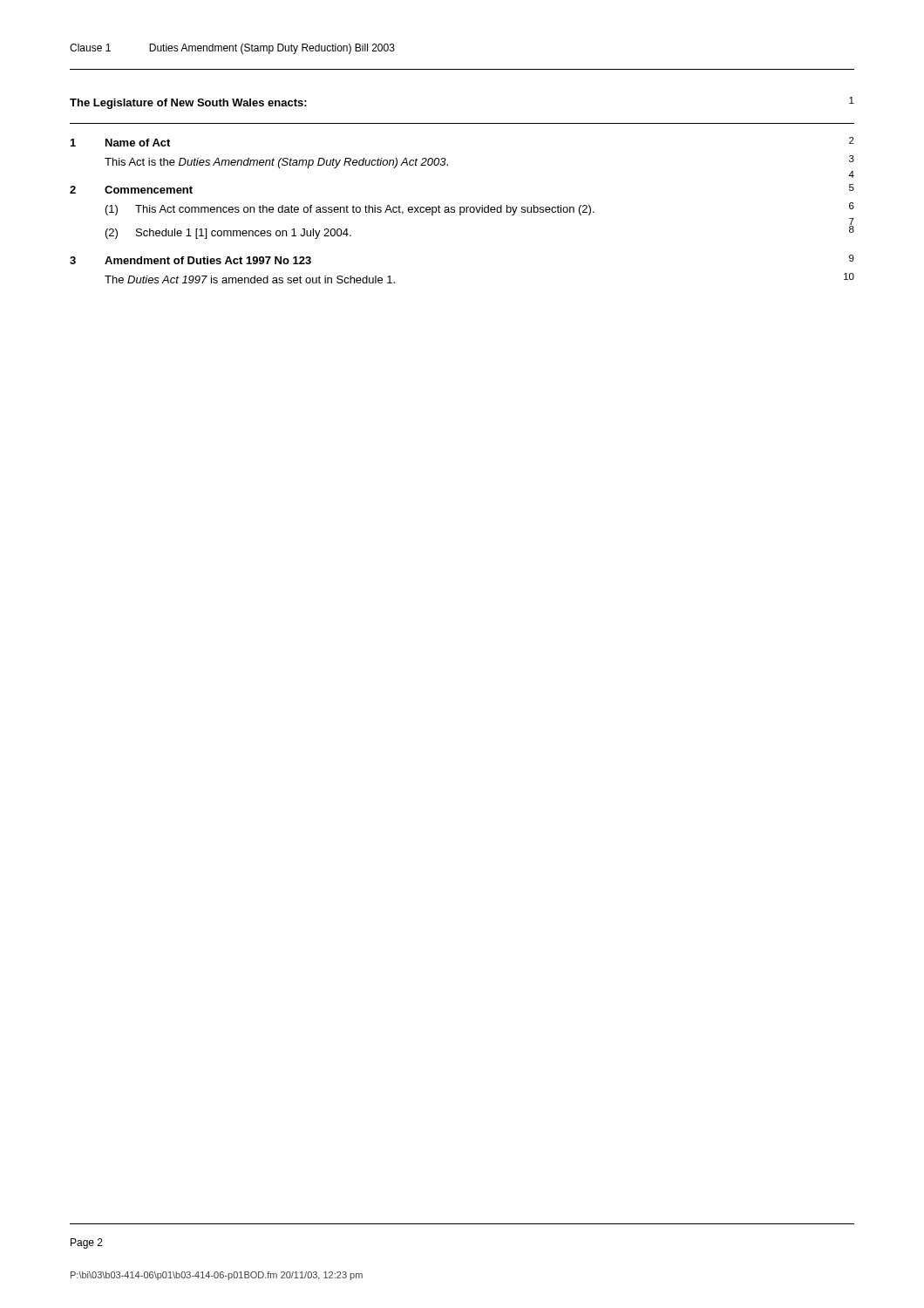
Task: Locate the block of text that opens with "This Act is the Duties Amendment (Stamp"
Action: [284, 162]
